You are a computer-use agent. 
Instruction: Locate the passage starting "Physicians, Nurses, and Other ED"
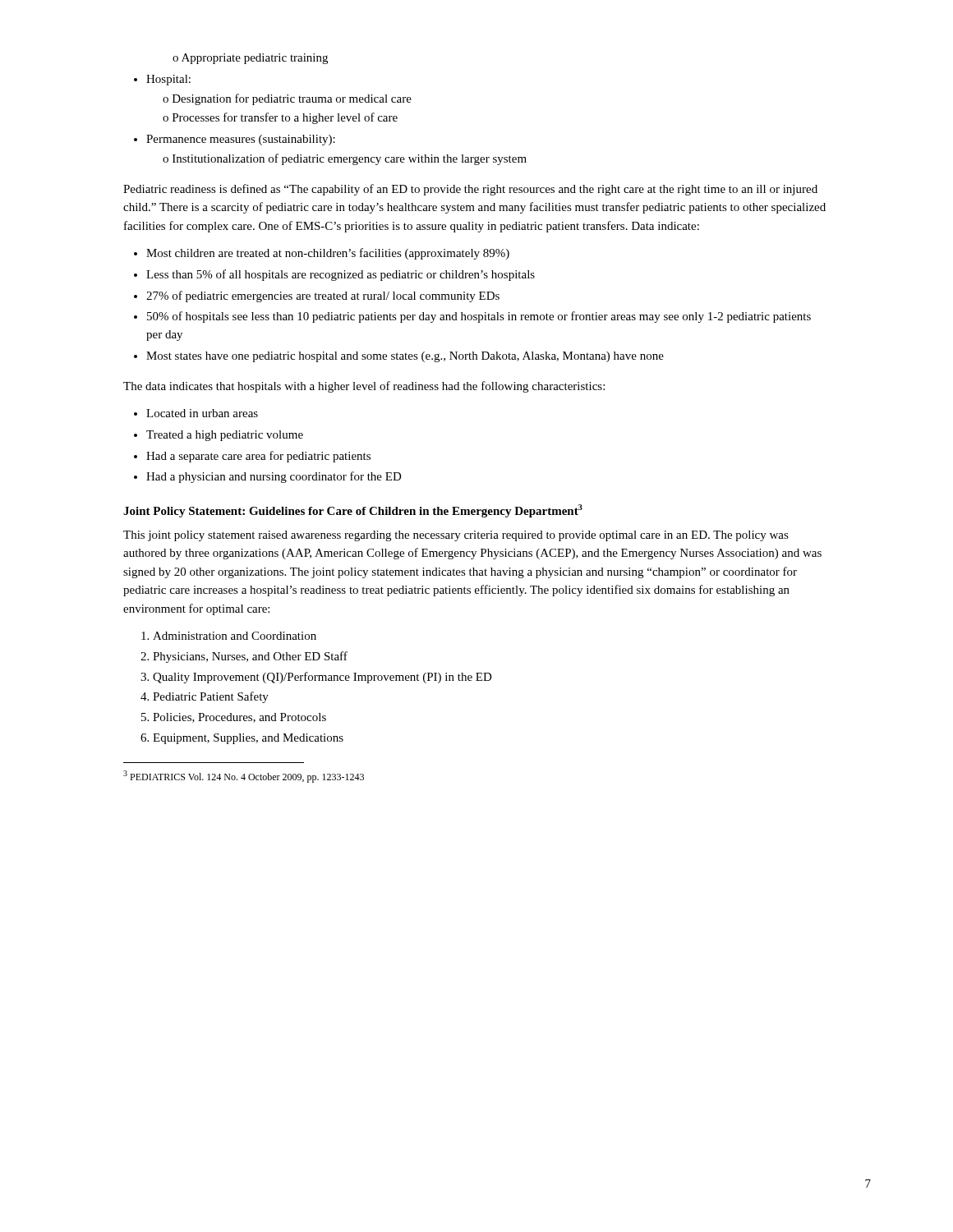coord(244,657)
